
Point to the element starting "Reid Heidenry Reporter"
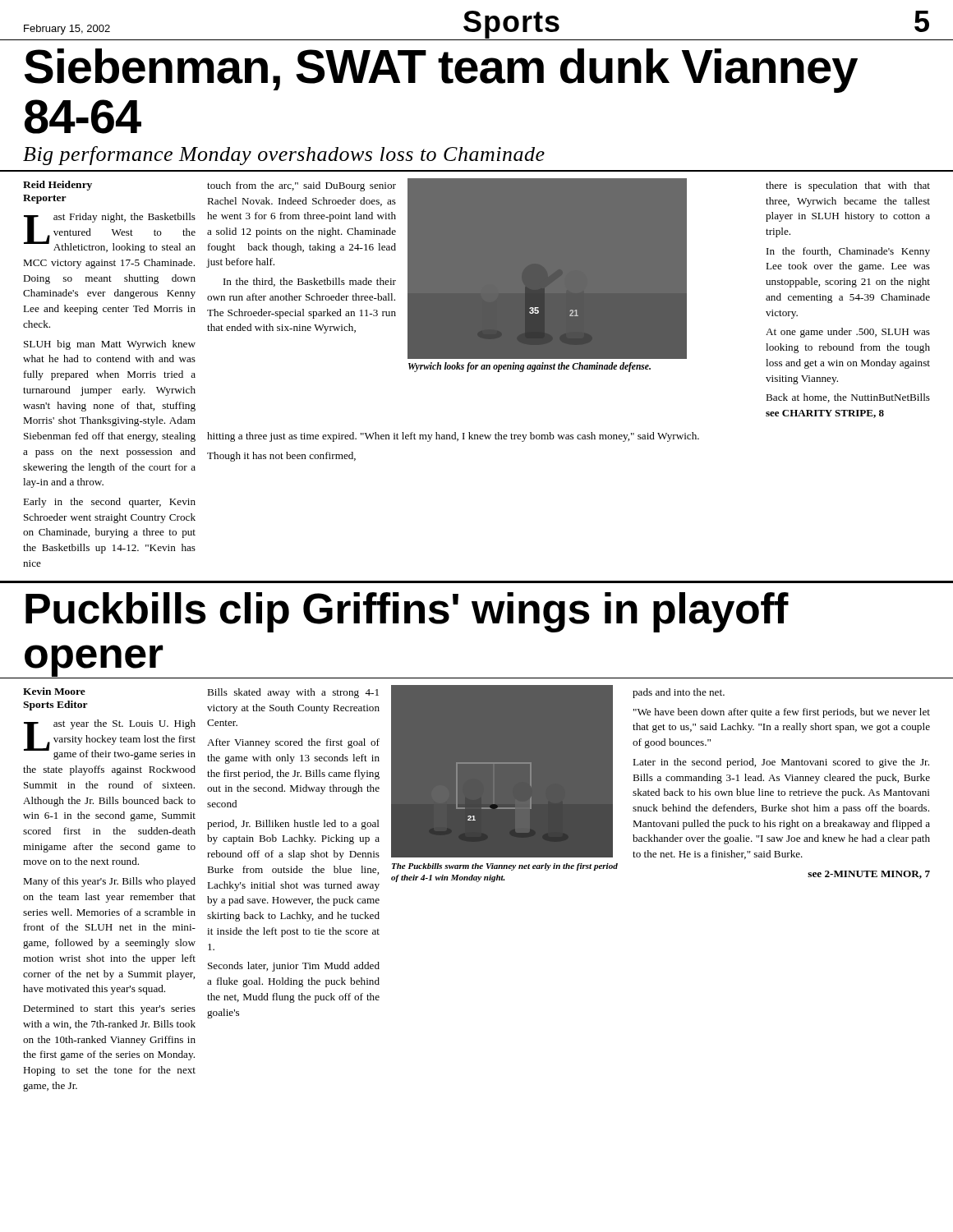(x=58, y=186)
